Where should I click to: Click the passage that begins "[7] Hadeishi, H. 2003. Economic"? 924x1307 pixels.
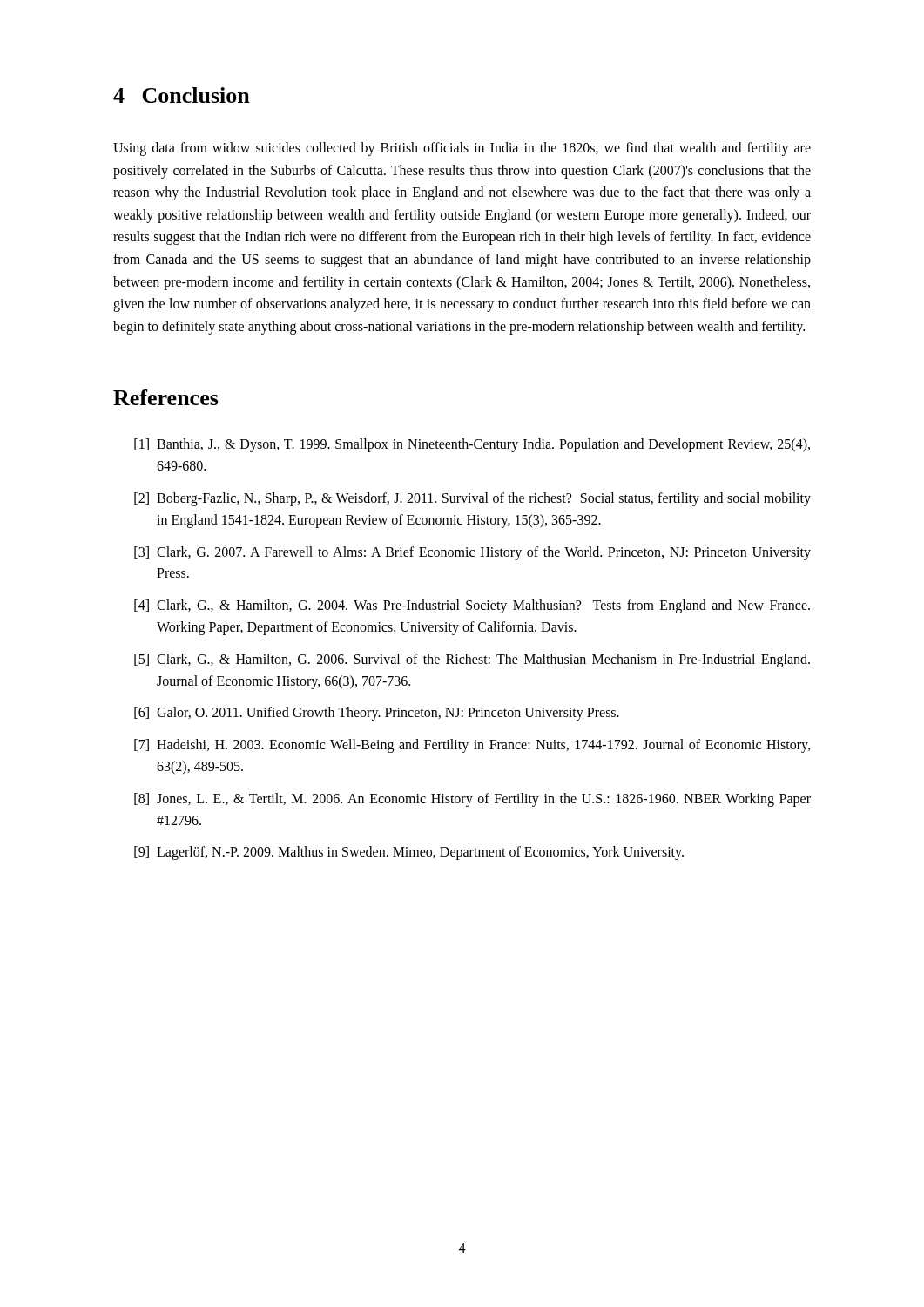click(x=462, y=756)
